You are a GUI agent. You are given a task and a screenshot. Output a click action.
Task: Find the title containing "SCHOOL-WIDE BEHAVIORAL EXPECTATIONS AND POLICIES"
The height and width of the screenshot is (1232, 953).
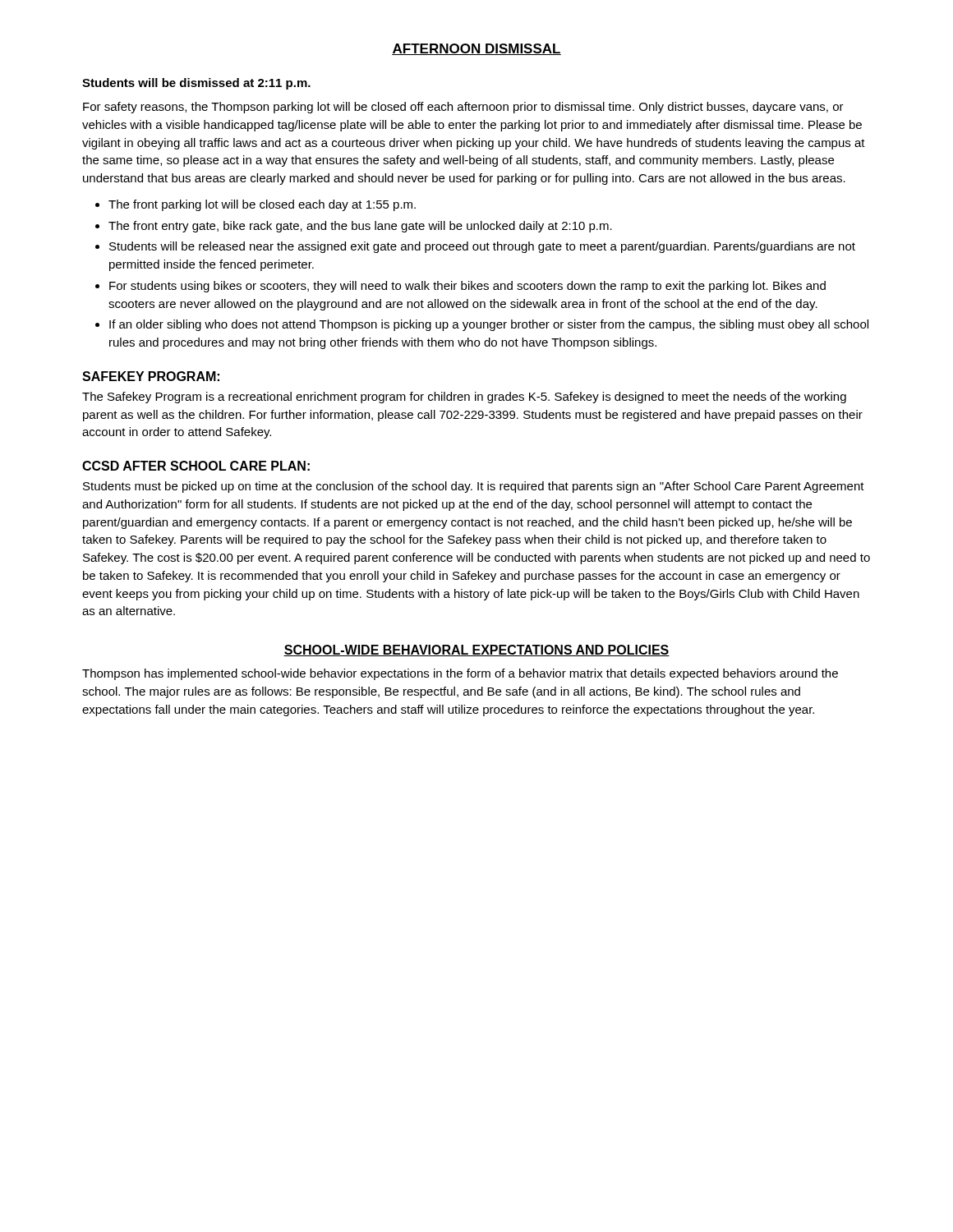(x=476, y=650)
